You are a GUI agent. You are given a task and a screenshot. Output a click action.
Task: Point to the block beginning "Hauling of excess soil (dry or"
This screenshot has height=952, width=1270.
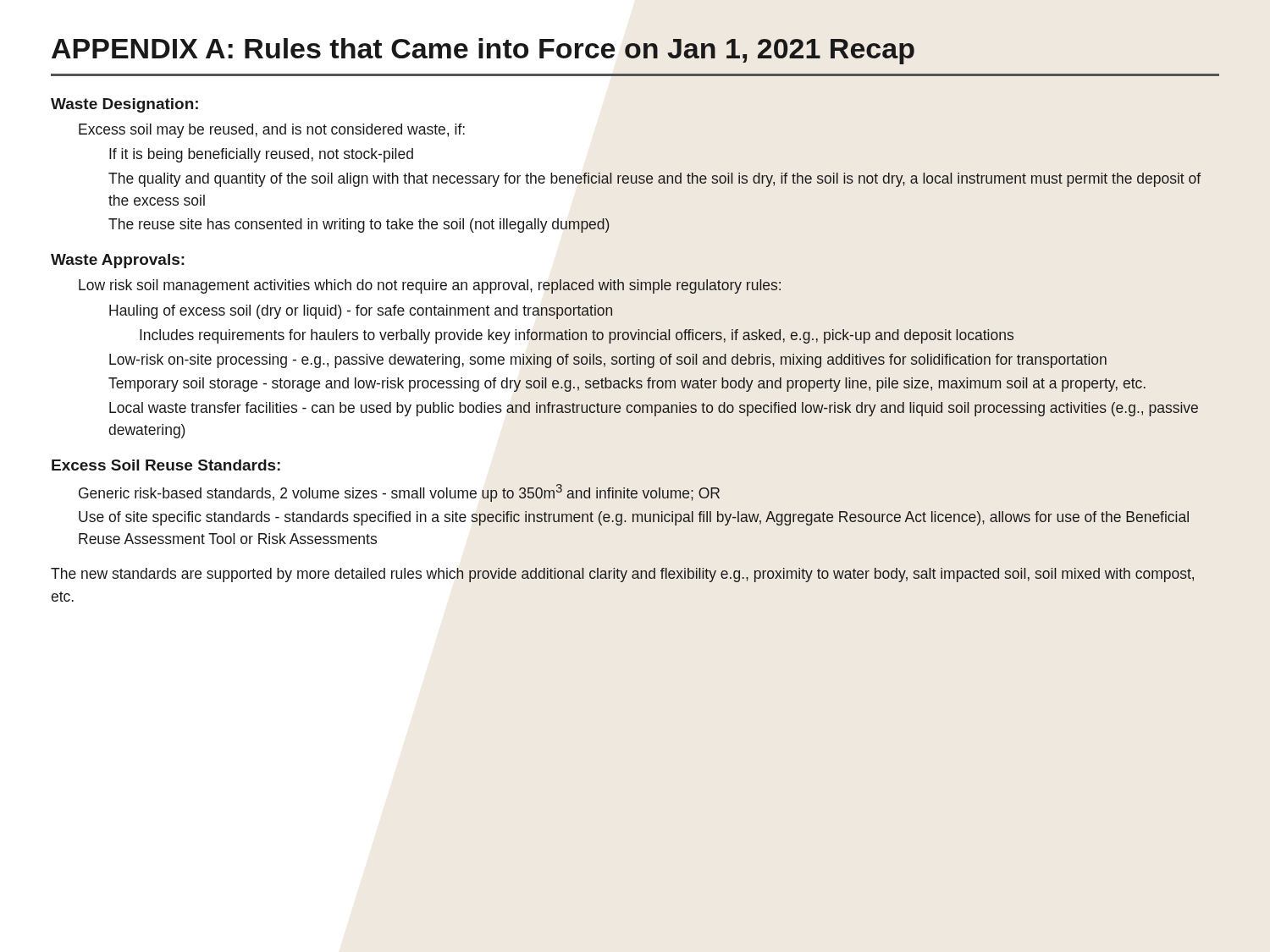664,324
